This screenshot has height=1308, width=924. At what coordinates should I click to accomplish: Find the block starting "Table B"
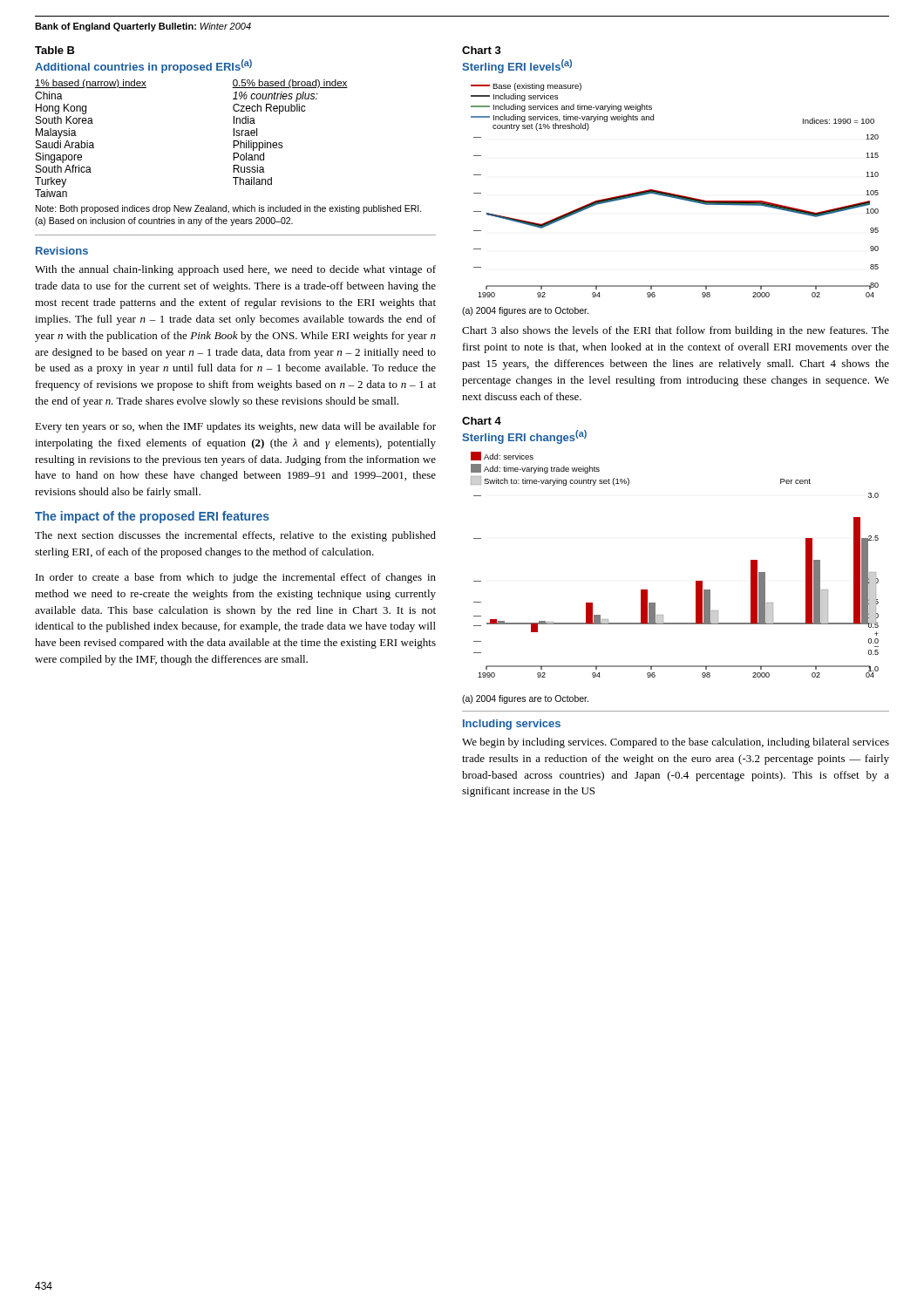55,50
